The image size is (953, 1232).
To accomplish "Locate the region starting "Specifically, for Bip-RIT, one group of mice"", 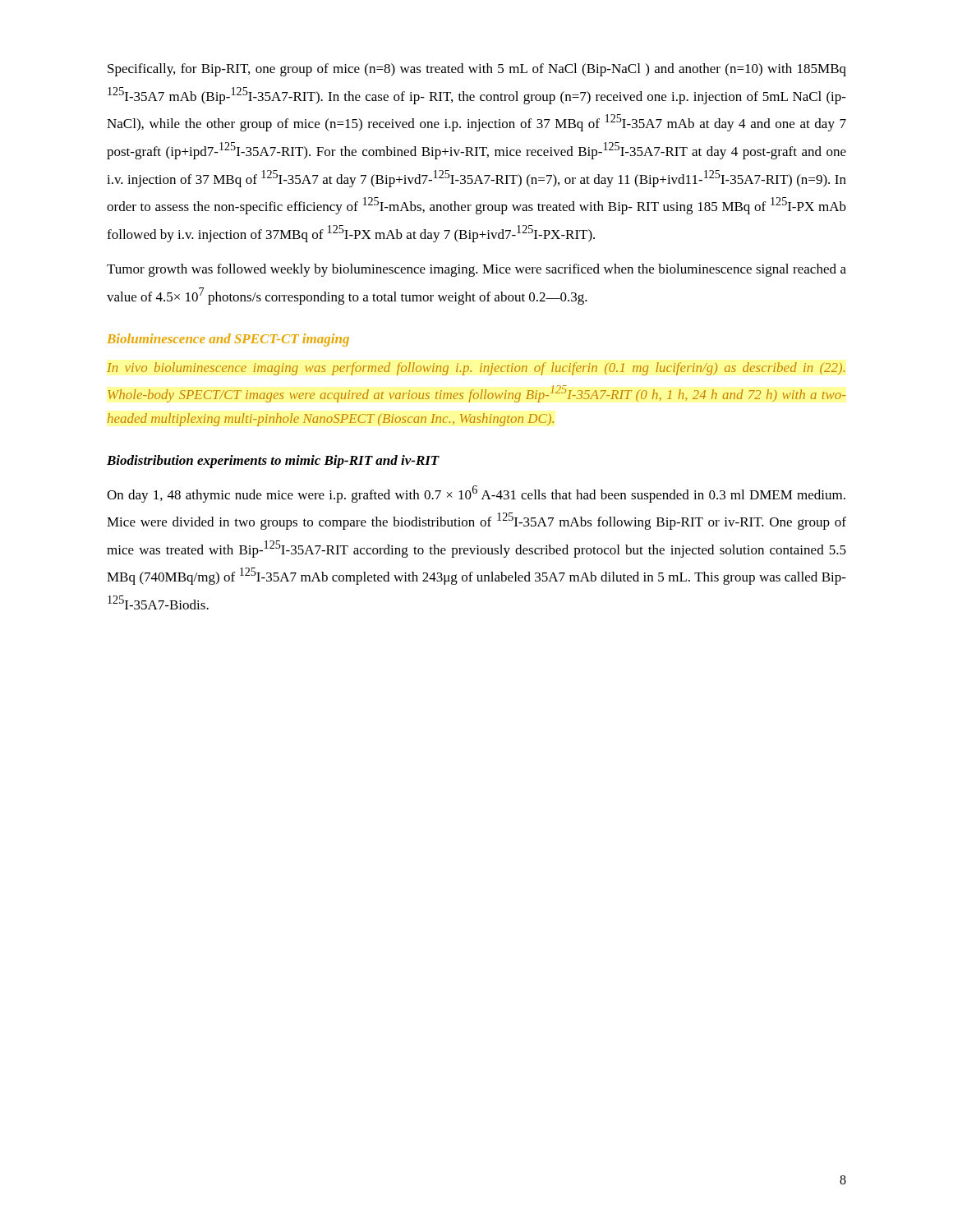I will coord(476,151).
